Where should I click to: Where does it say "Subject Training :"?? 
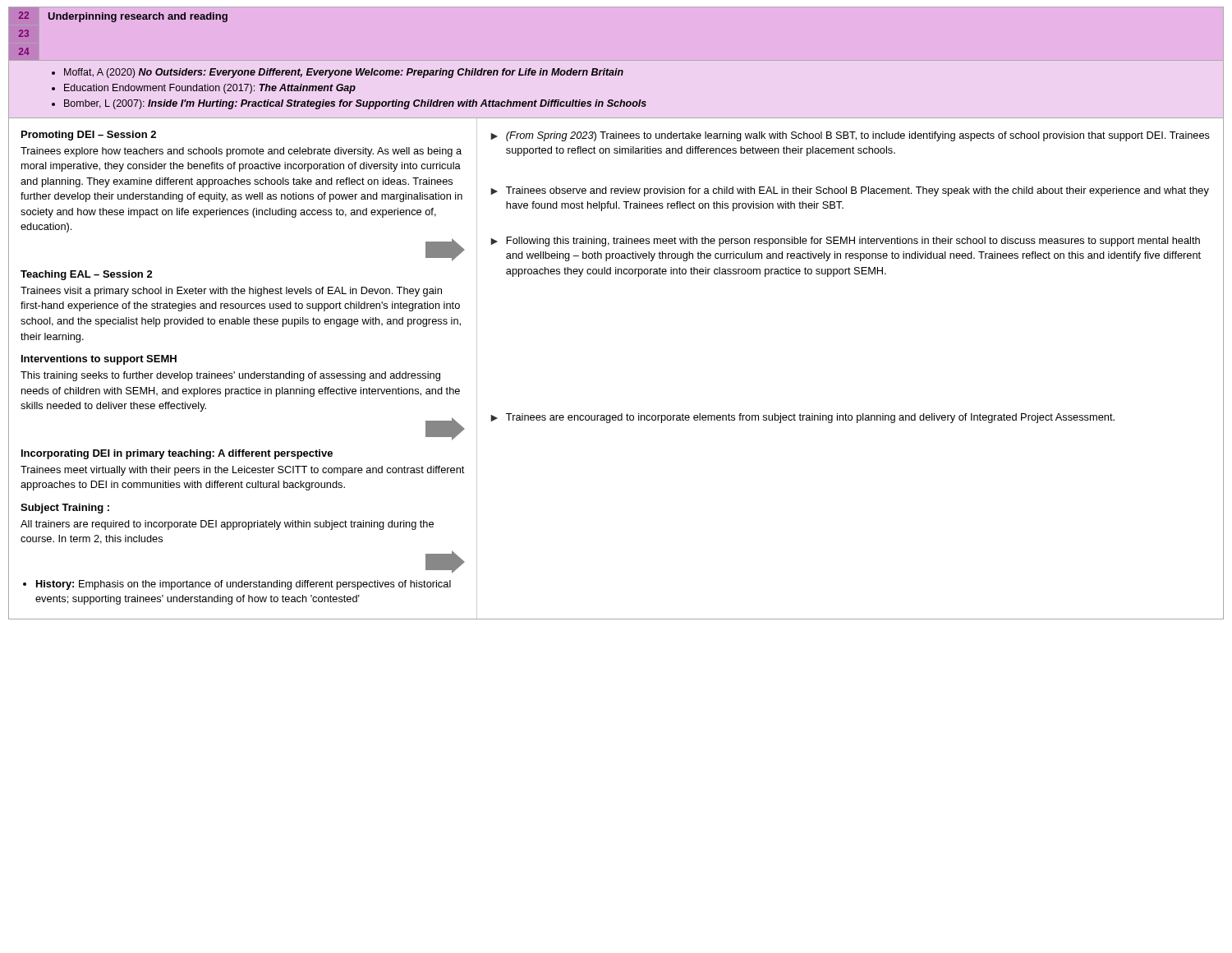(x=65, y=507)
